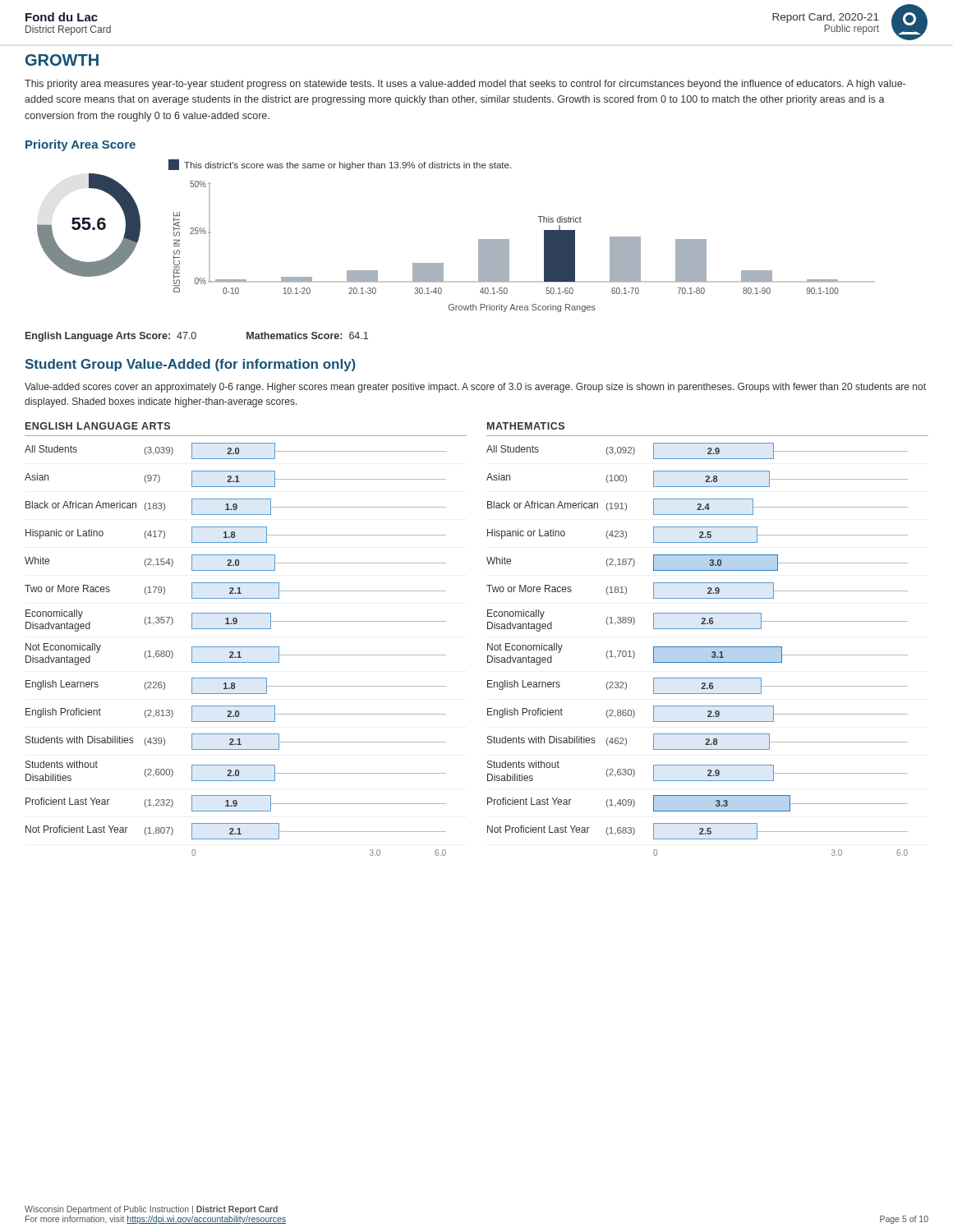
Task: Find the block on this page that starts "This priority area measures"
Action: (465, 100)
